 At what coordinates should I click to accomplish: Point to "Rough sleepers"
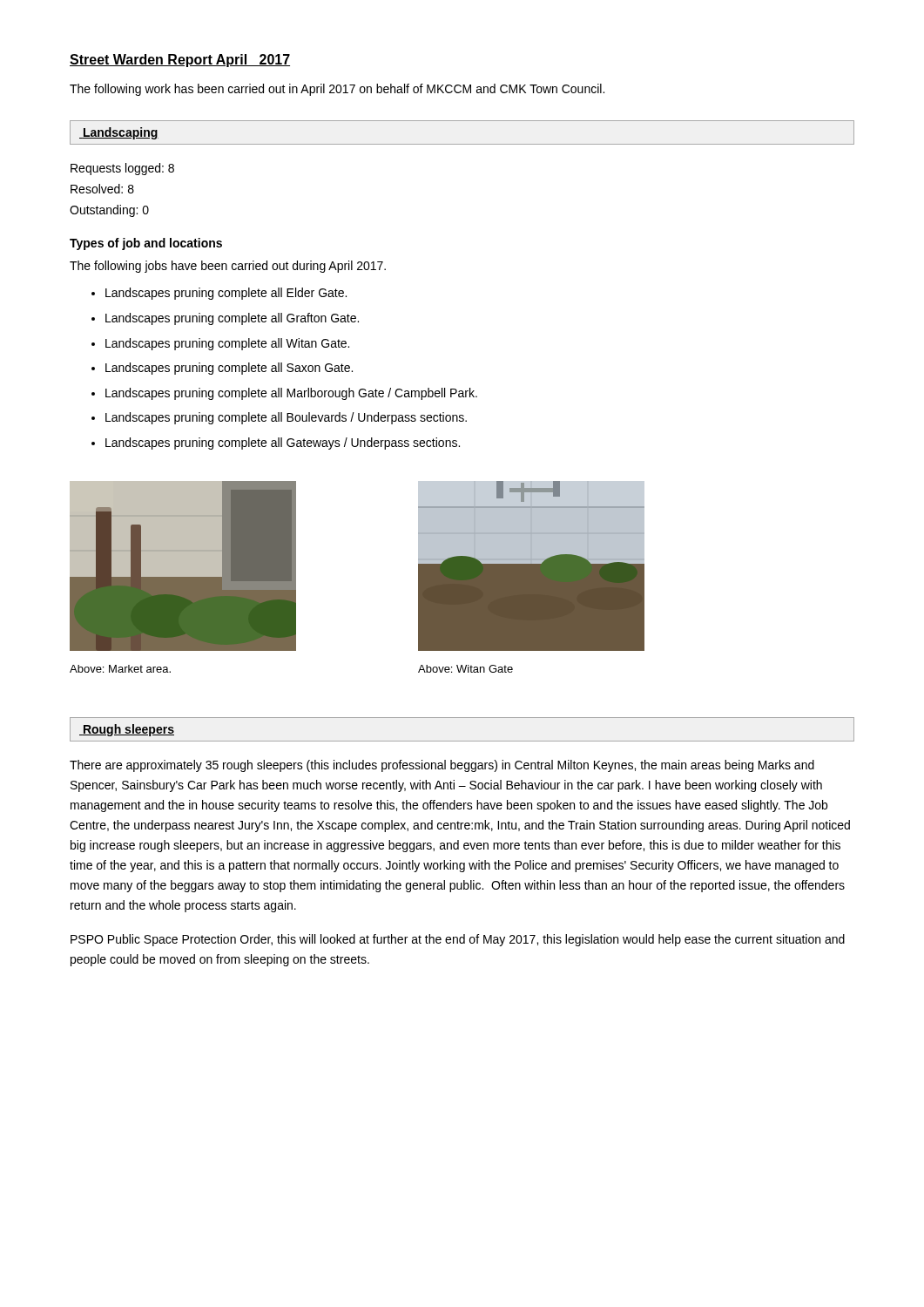[127, 729]
